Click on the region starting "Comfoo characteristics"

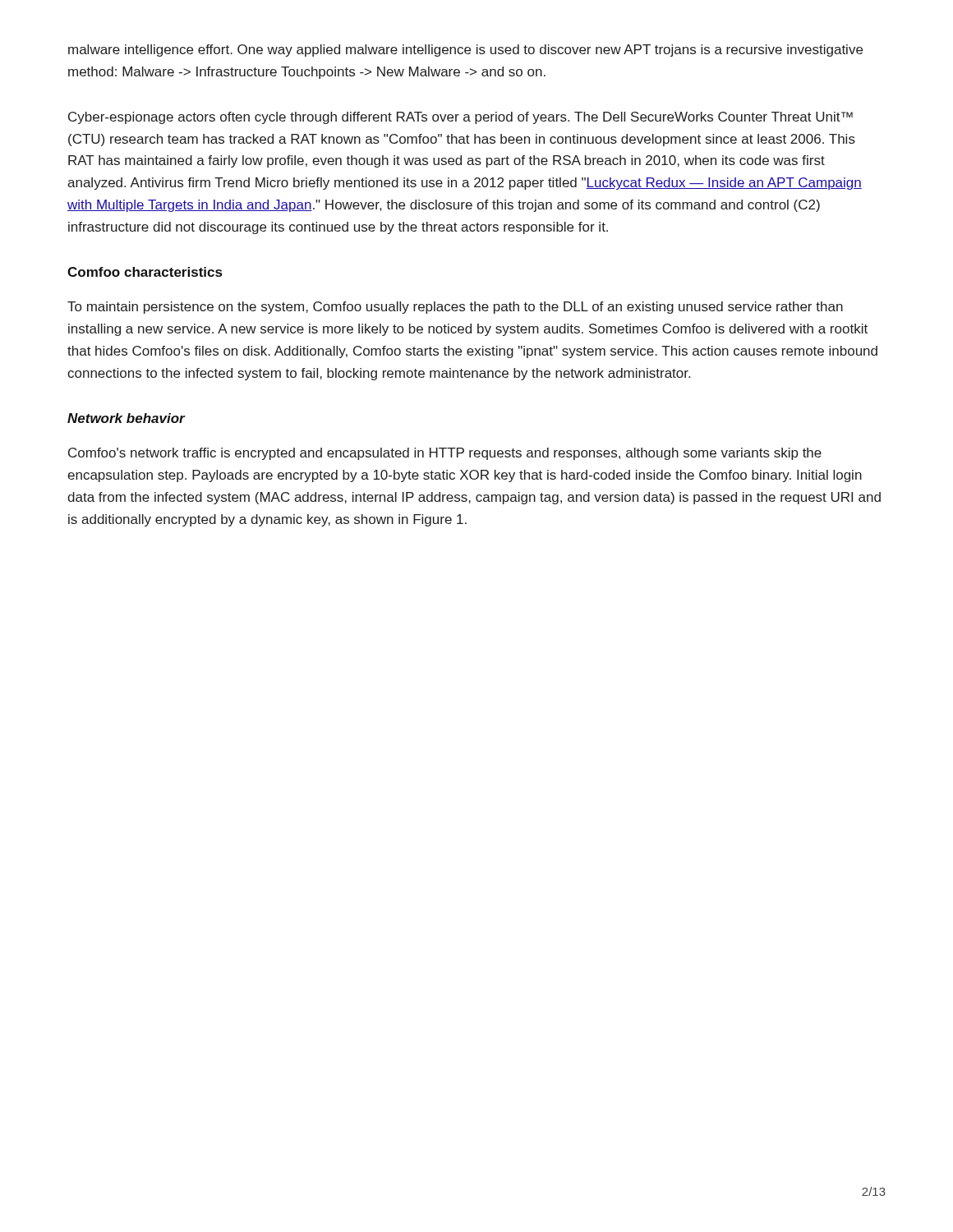click(x=145, y=272)
